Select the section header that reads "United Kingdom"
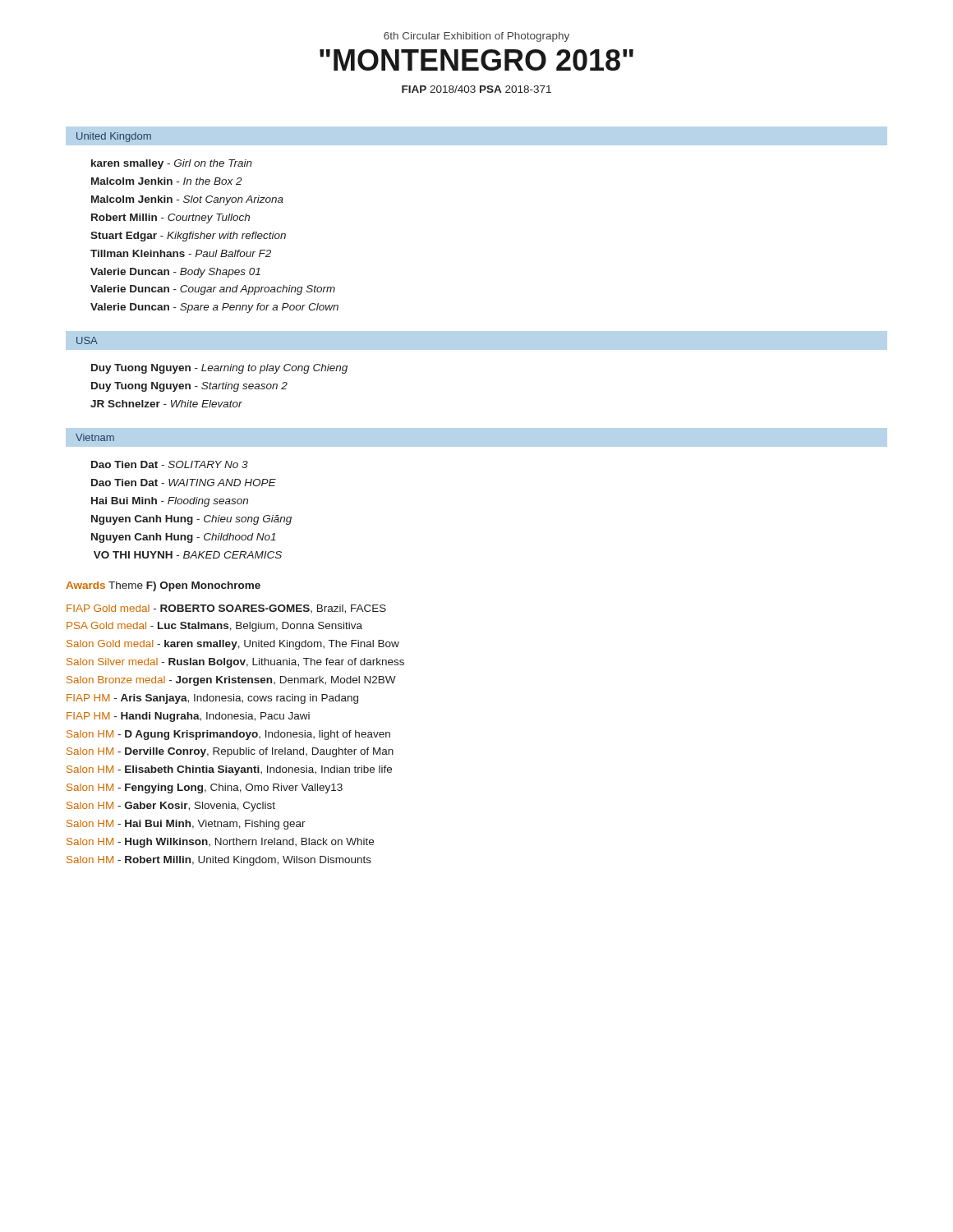The image size is (953, 1232). pos(114,136)
